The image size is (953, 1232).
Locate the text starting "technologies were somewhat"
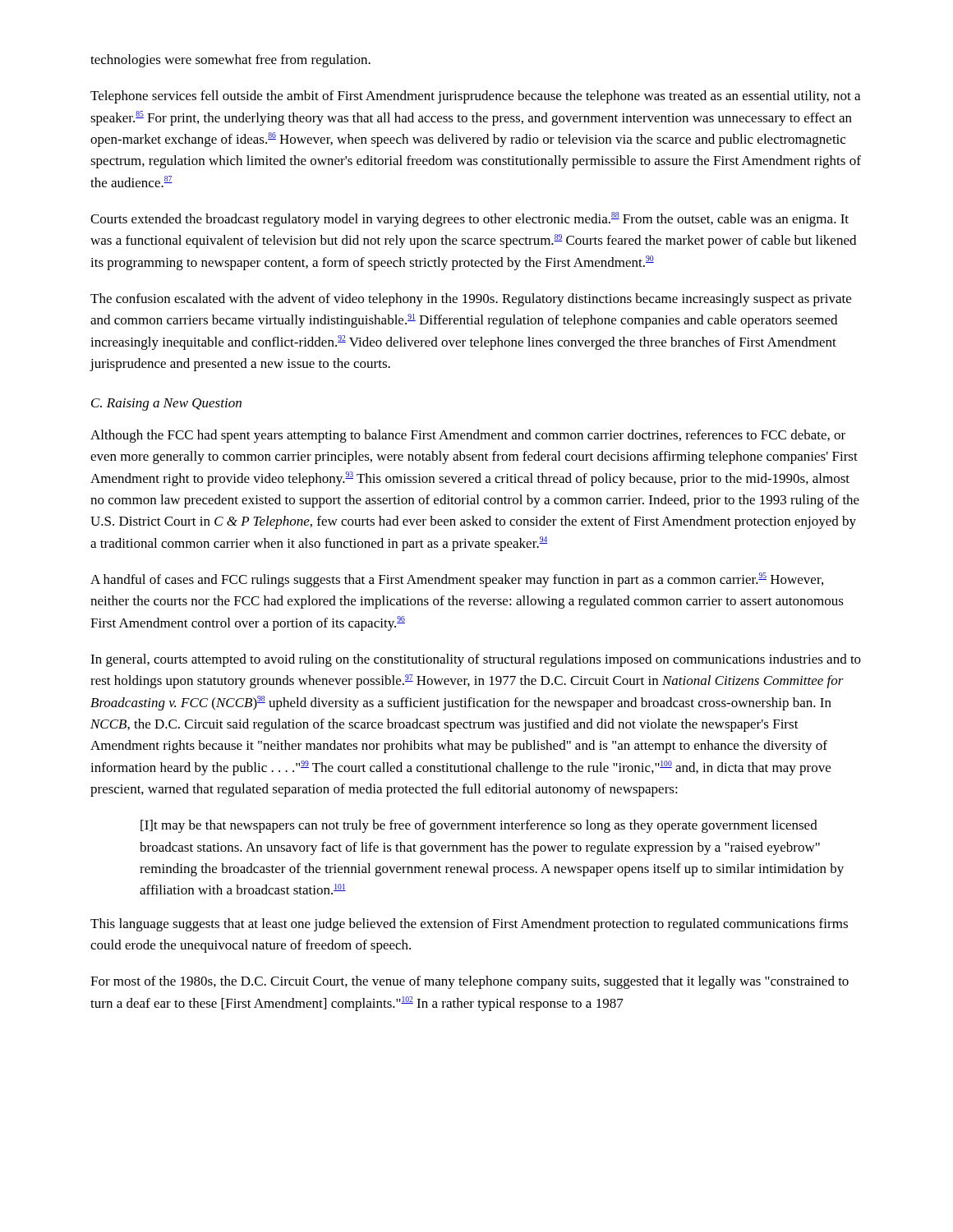click(231, 60)
